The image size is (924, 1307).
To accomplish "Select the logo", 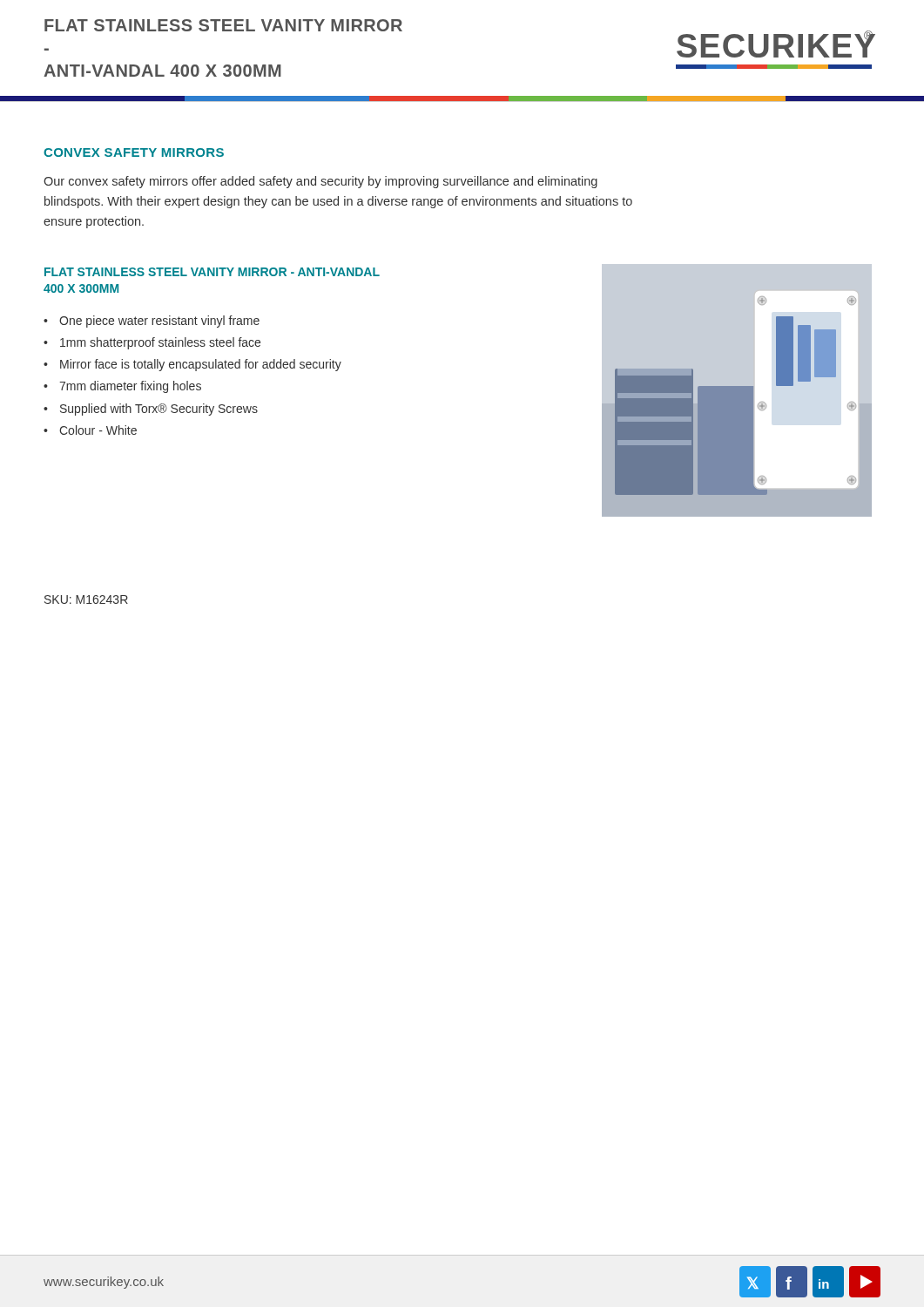I will tap(776, 48).
